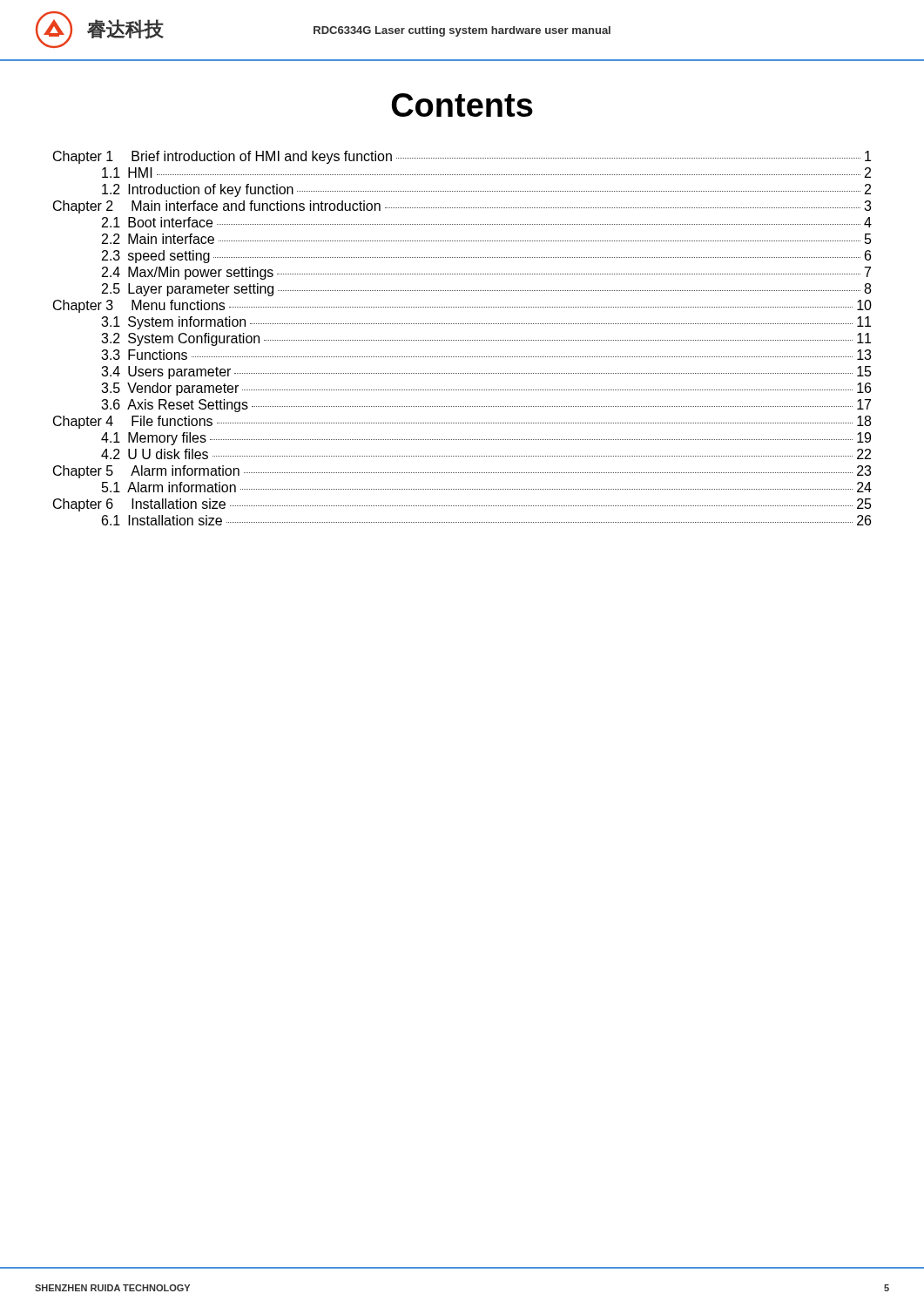Viewport: 924px width, 1307px height.
Task: Point to "2.4Max/Min power settings 7"
Action: coord(462,273)
